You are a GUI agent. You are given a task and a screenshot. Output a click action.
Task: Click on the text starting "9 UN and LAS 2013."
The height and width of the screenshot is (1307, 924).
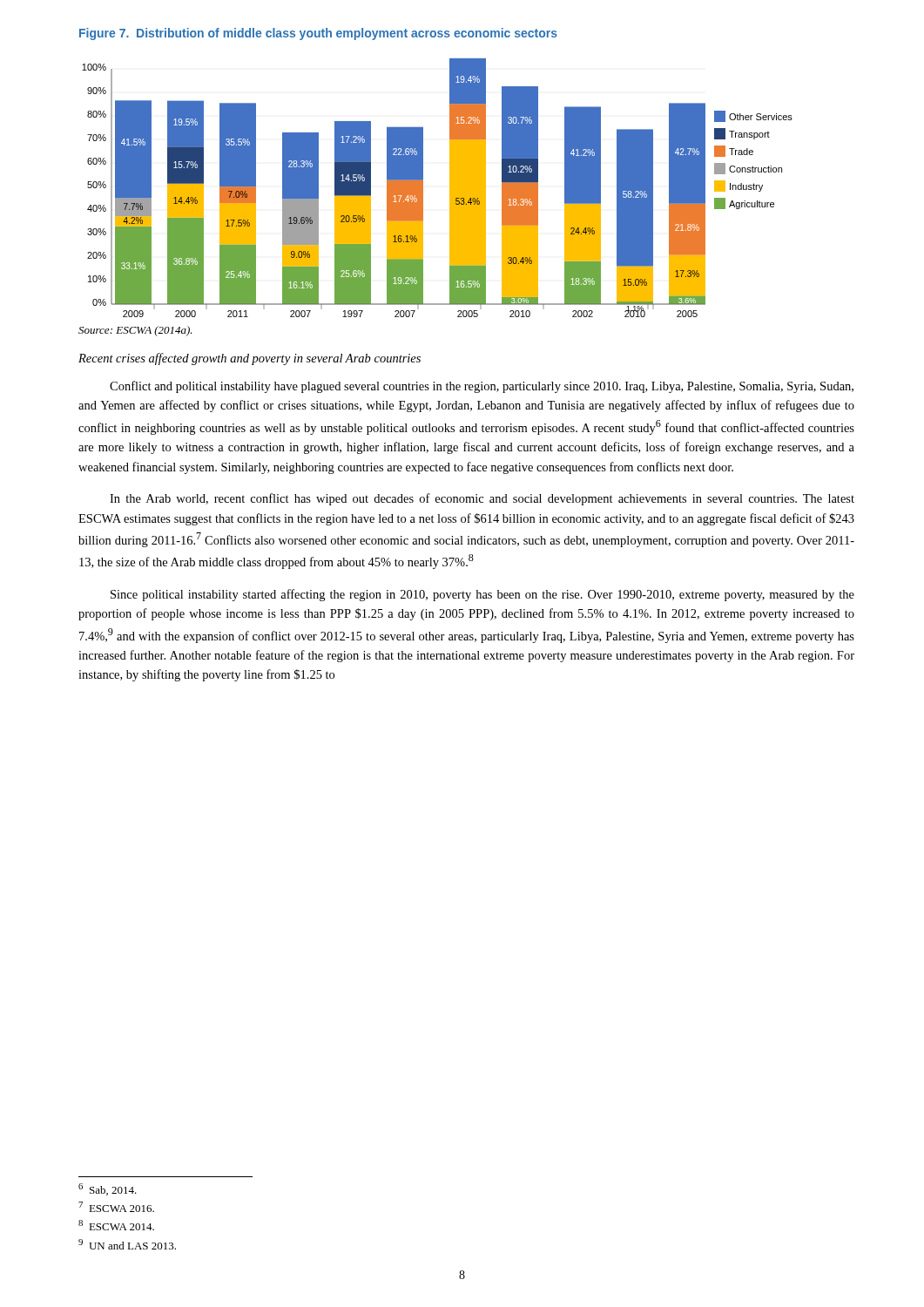(128, 1244)
